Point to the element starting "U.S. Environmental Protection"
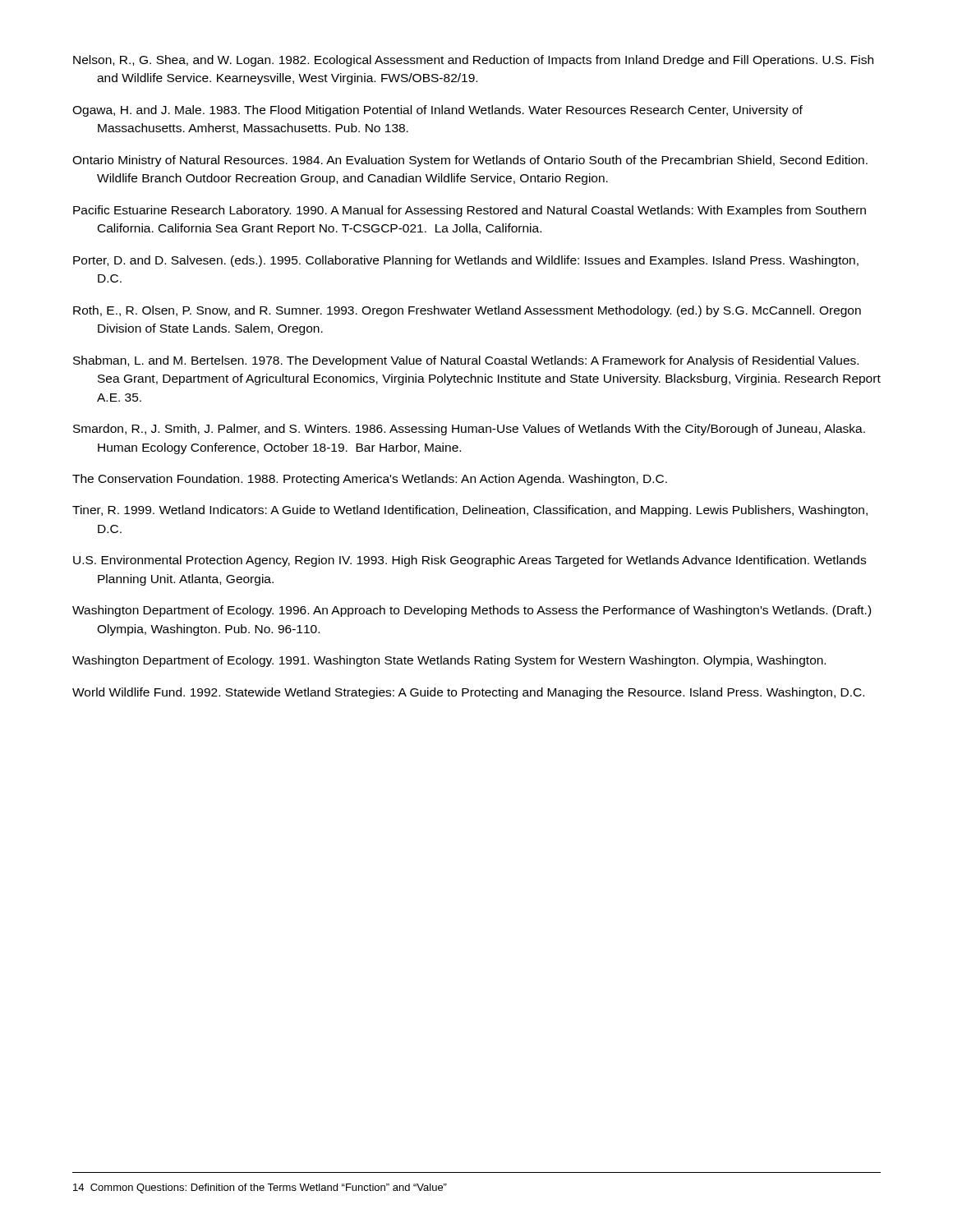Image resolution: width=953 pixels, height=1232 pixels. (469, 569)
